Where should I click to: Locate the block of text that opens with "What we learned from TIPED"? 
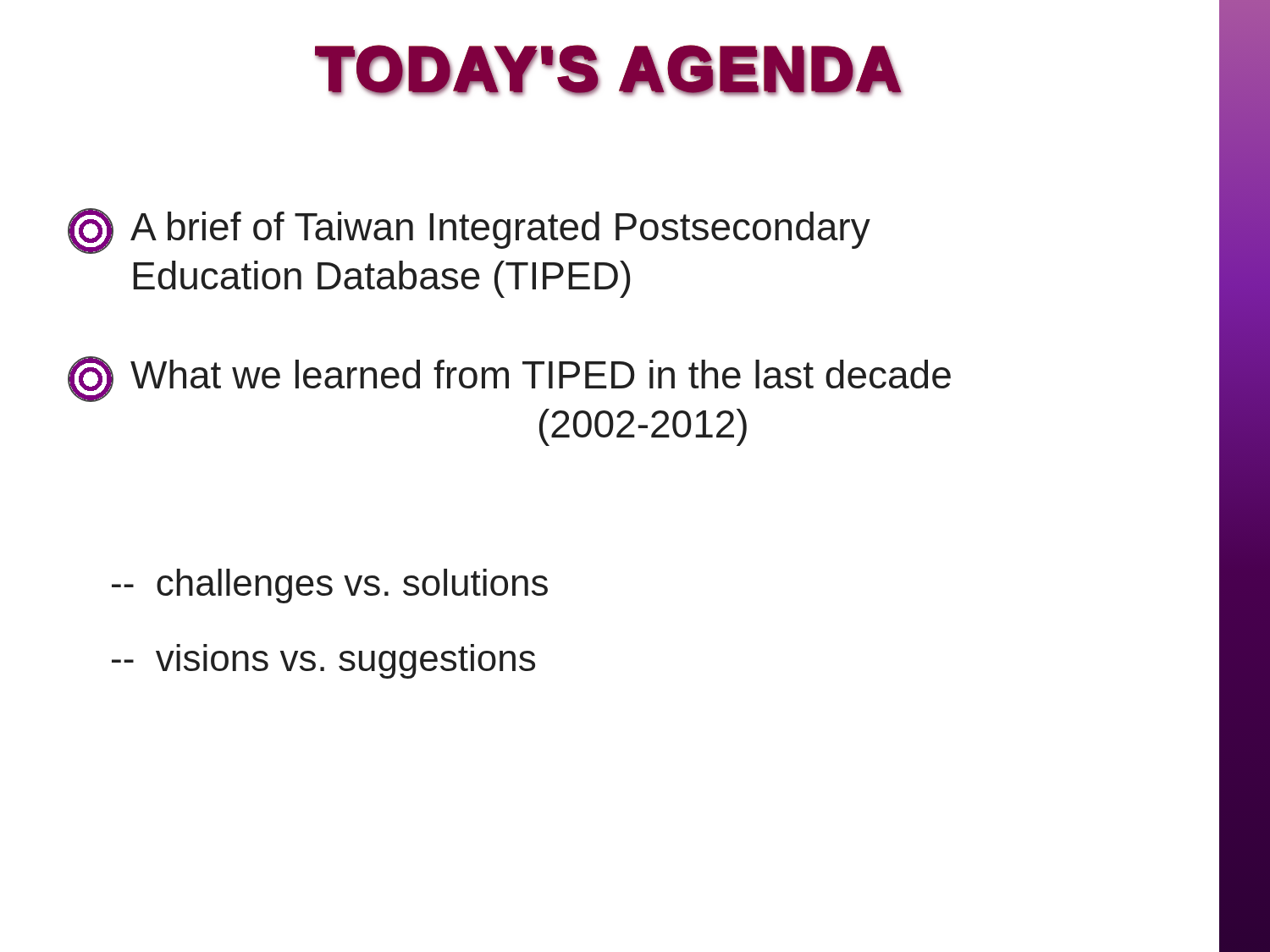coord(510,400)
